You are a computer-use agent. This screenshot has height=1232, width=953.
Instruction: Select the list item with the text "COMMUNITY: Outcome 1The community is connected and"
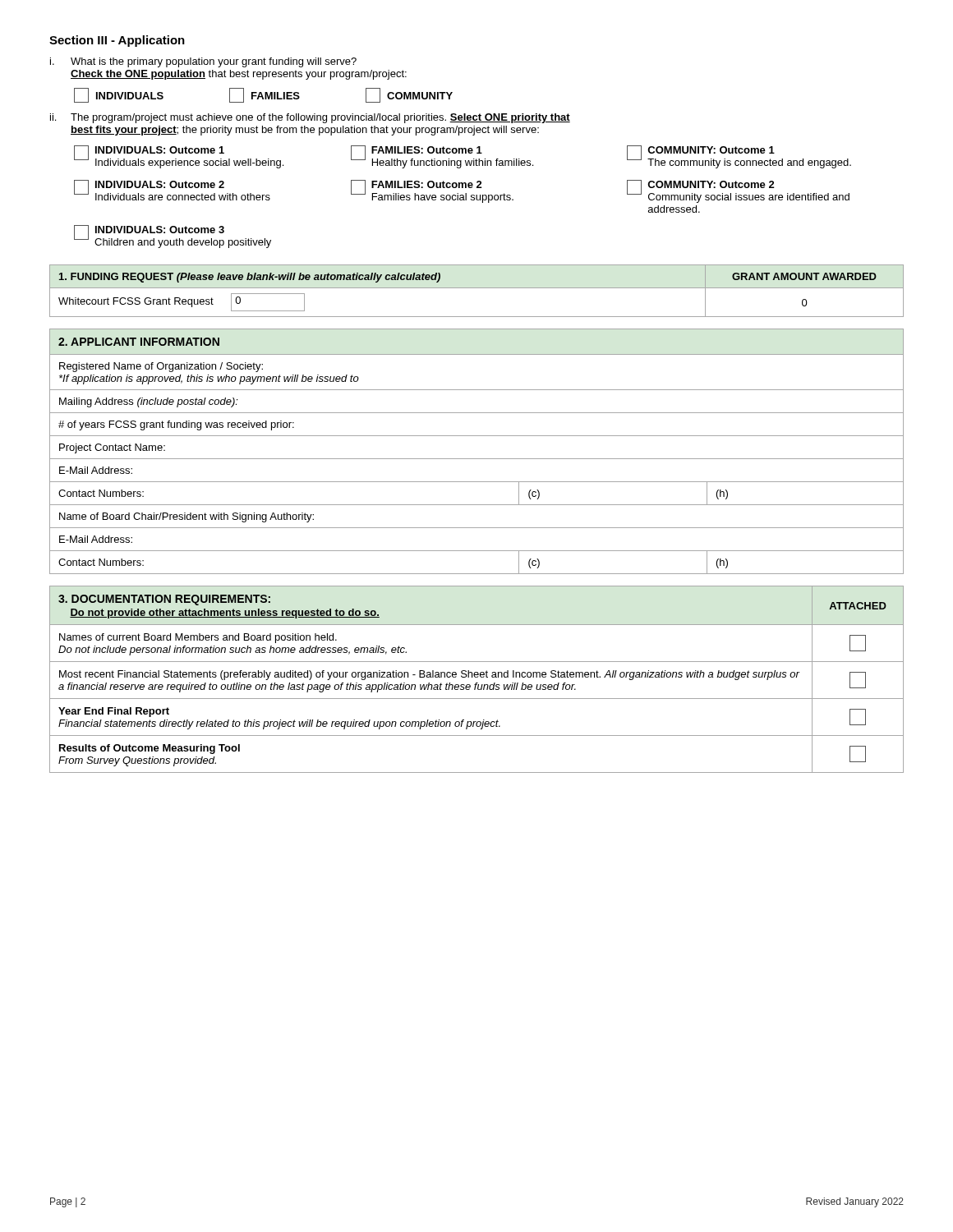tap(739, 156)
